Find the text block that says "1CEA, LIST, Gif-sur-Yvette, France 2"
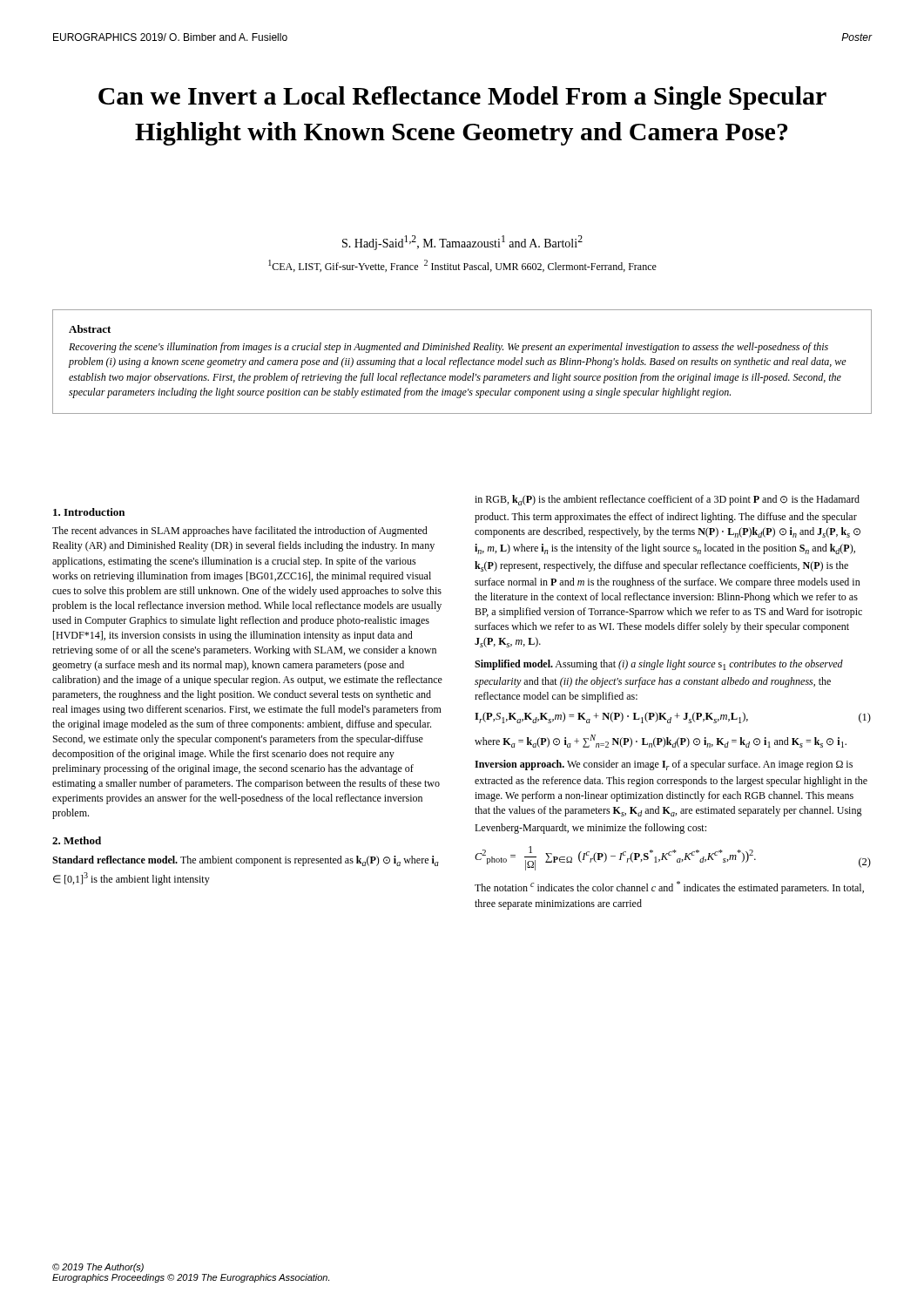 pos(462,265)
